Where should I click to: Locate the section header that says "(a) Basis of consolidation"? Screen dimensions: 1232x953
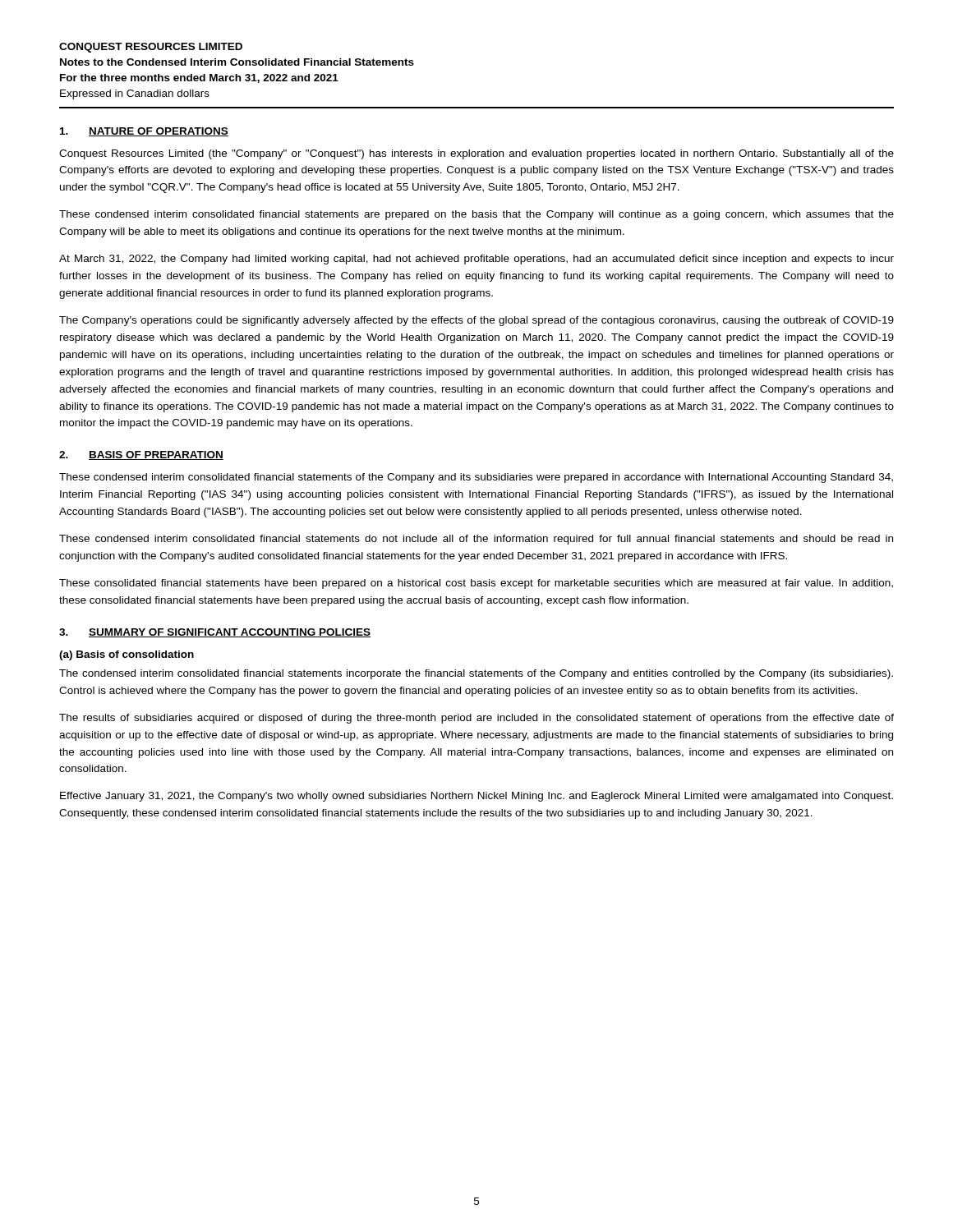pos(127,654)
